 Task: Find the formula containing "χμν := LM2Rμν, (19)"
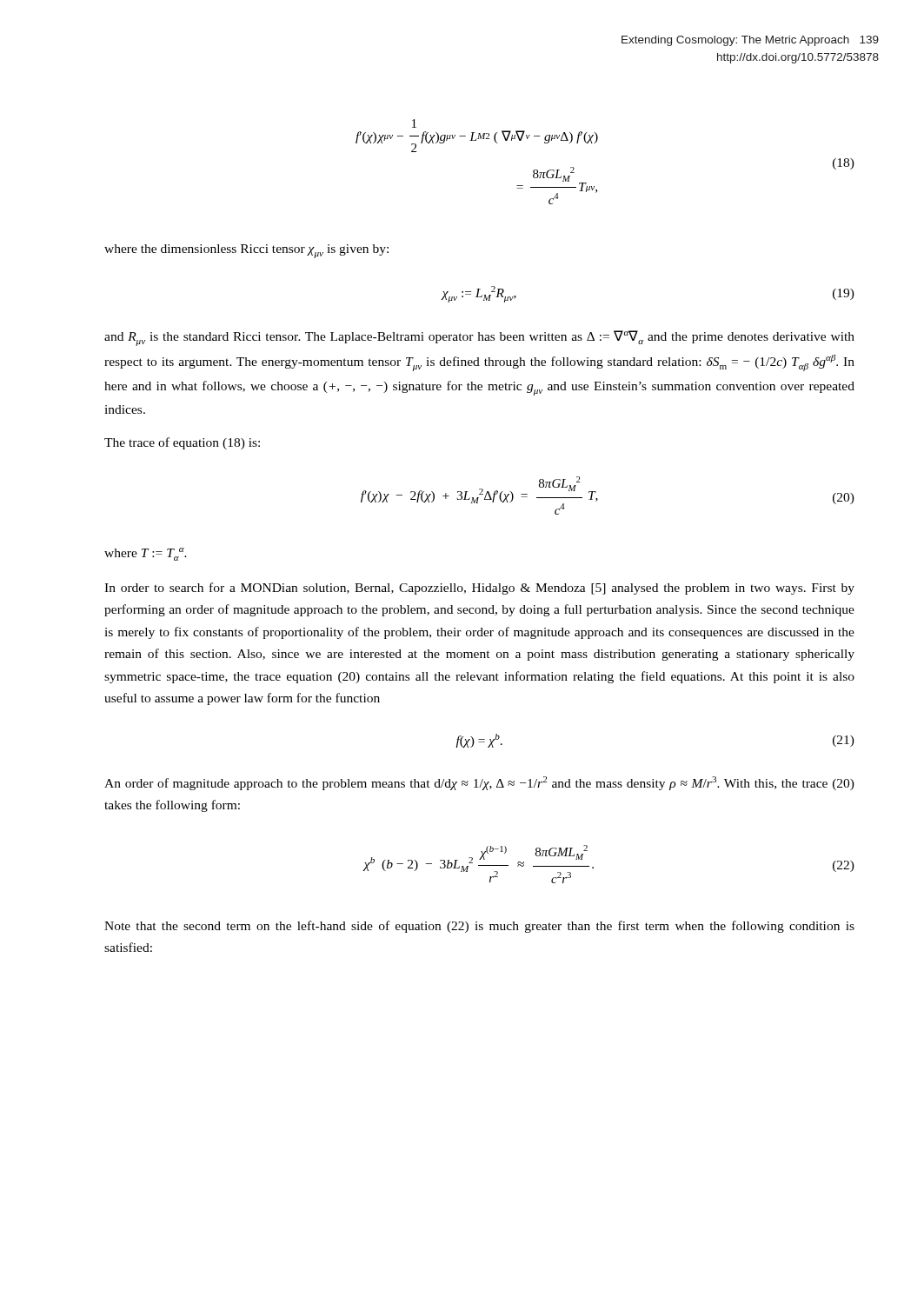pos(479,293)
